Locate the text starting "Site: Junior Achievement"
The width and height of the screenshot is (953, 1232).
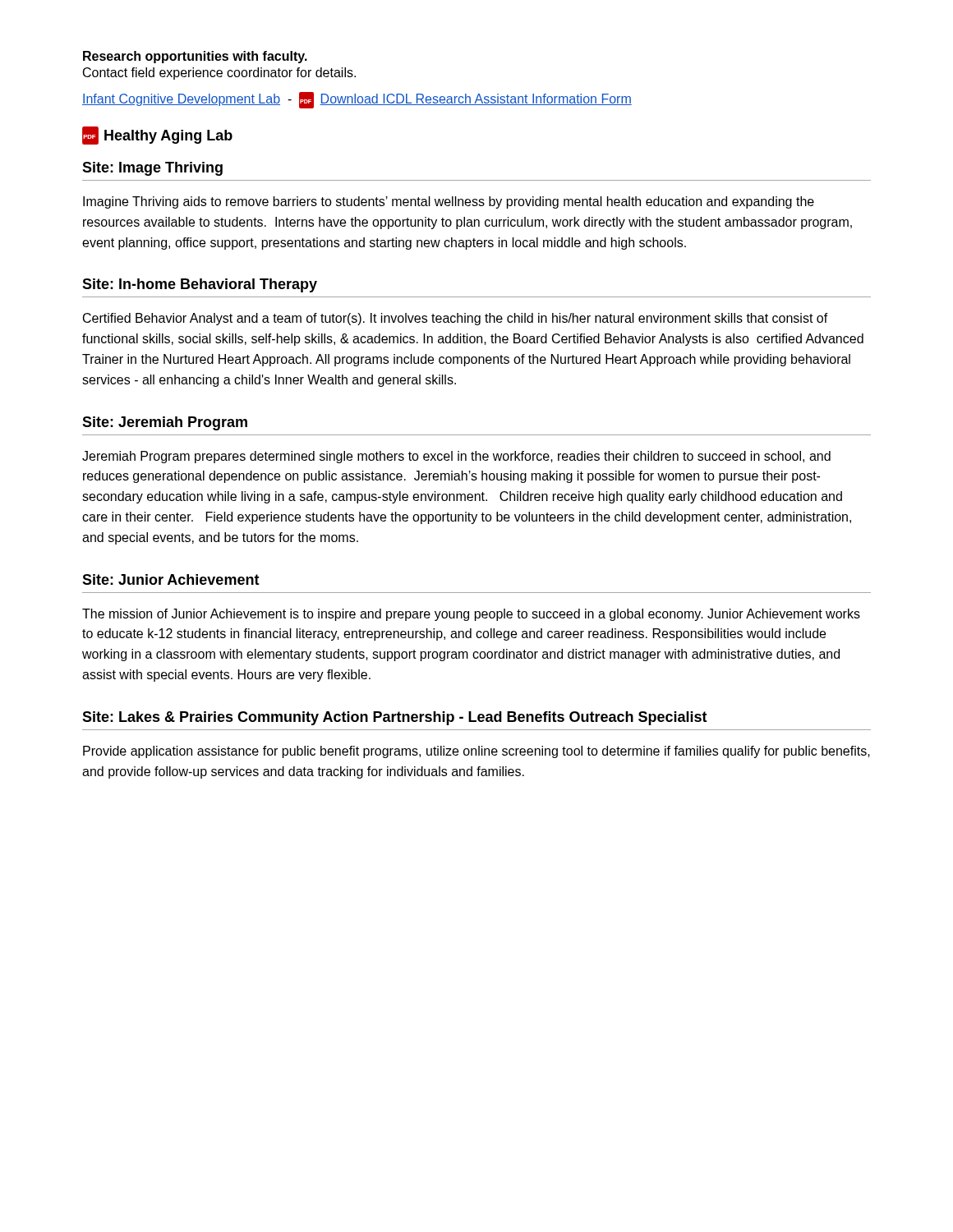pos(171,579)
